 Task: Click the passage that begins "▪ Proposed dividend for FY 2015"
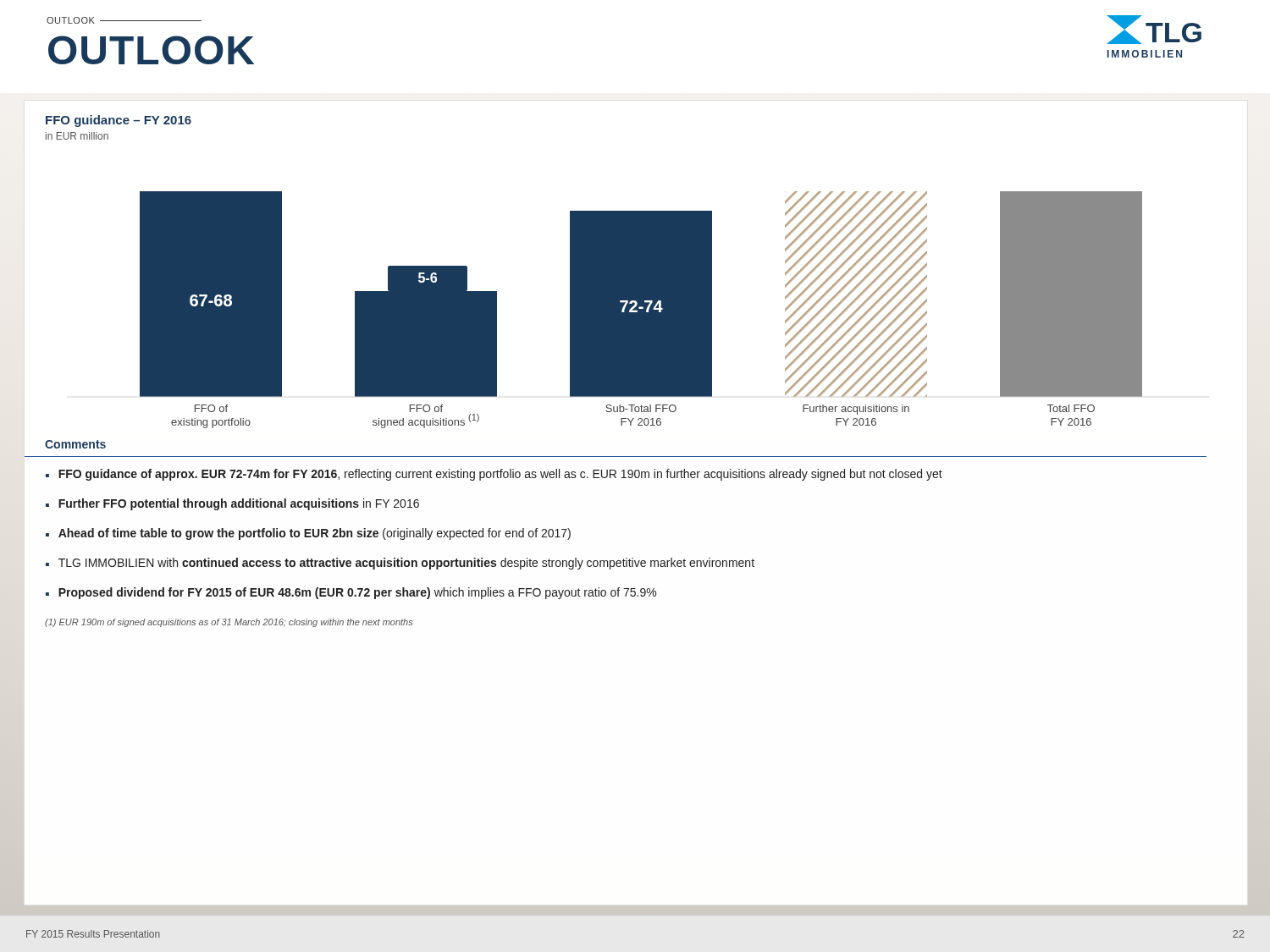[x=351, y=594]
